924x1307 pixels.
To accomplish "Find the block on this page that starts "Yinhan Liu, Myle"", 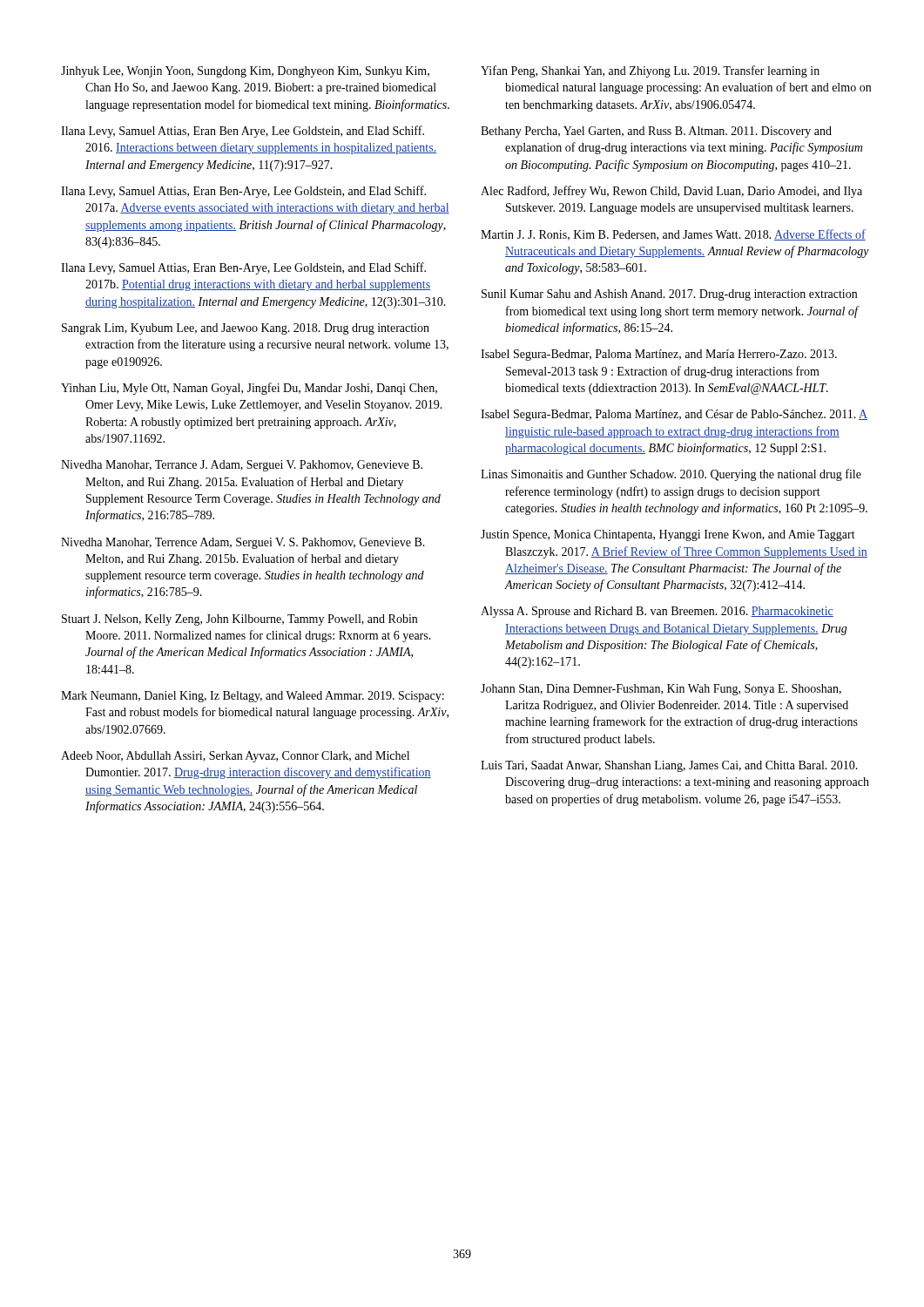I will point(252,413).
